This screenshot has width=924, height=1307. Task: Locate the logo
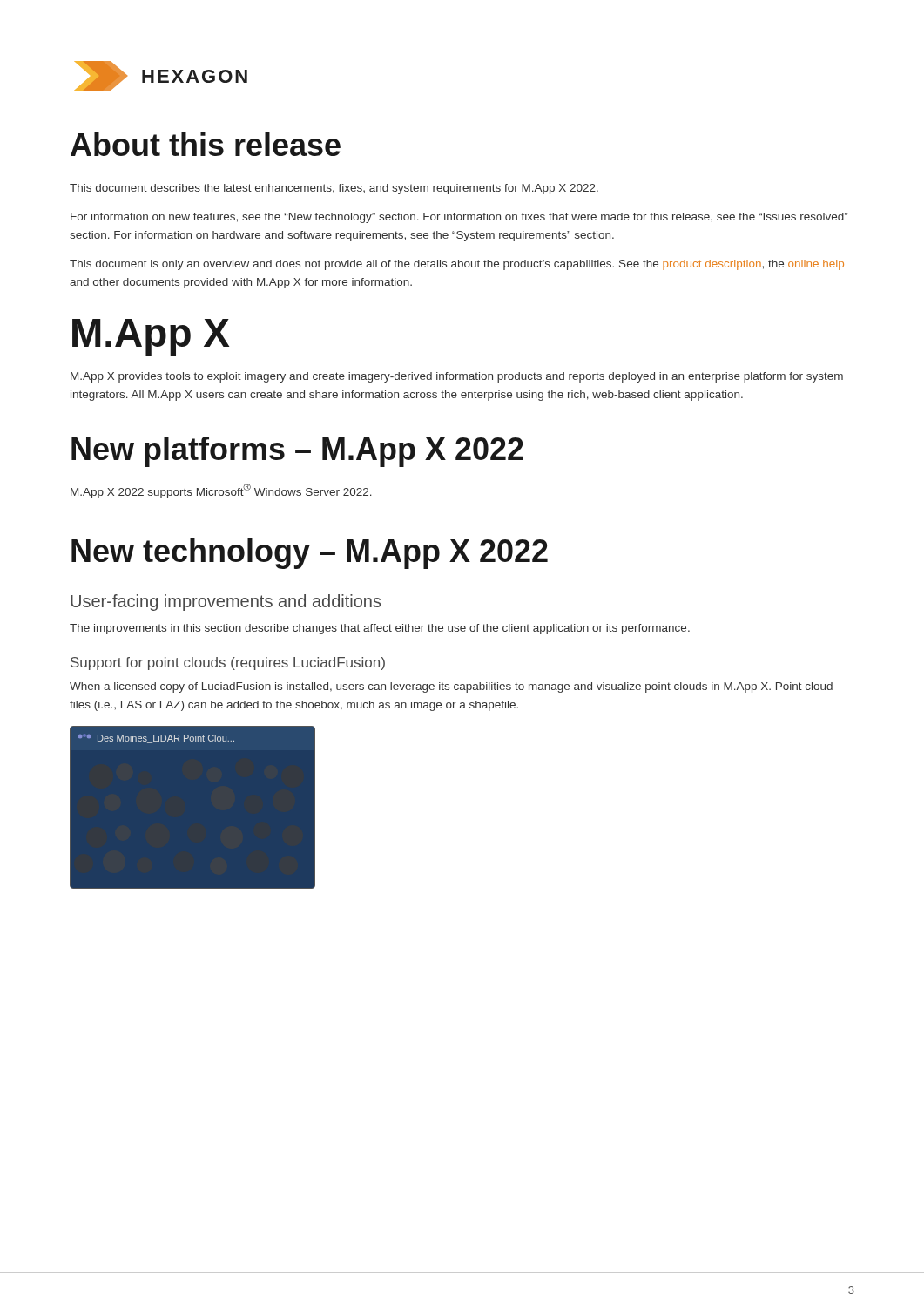coord(462,76)
